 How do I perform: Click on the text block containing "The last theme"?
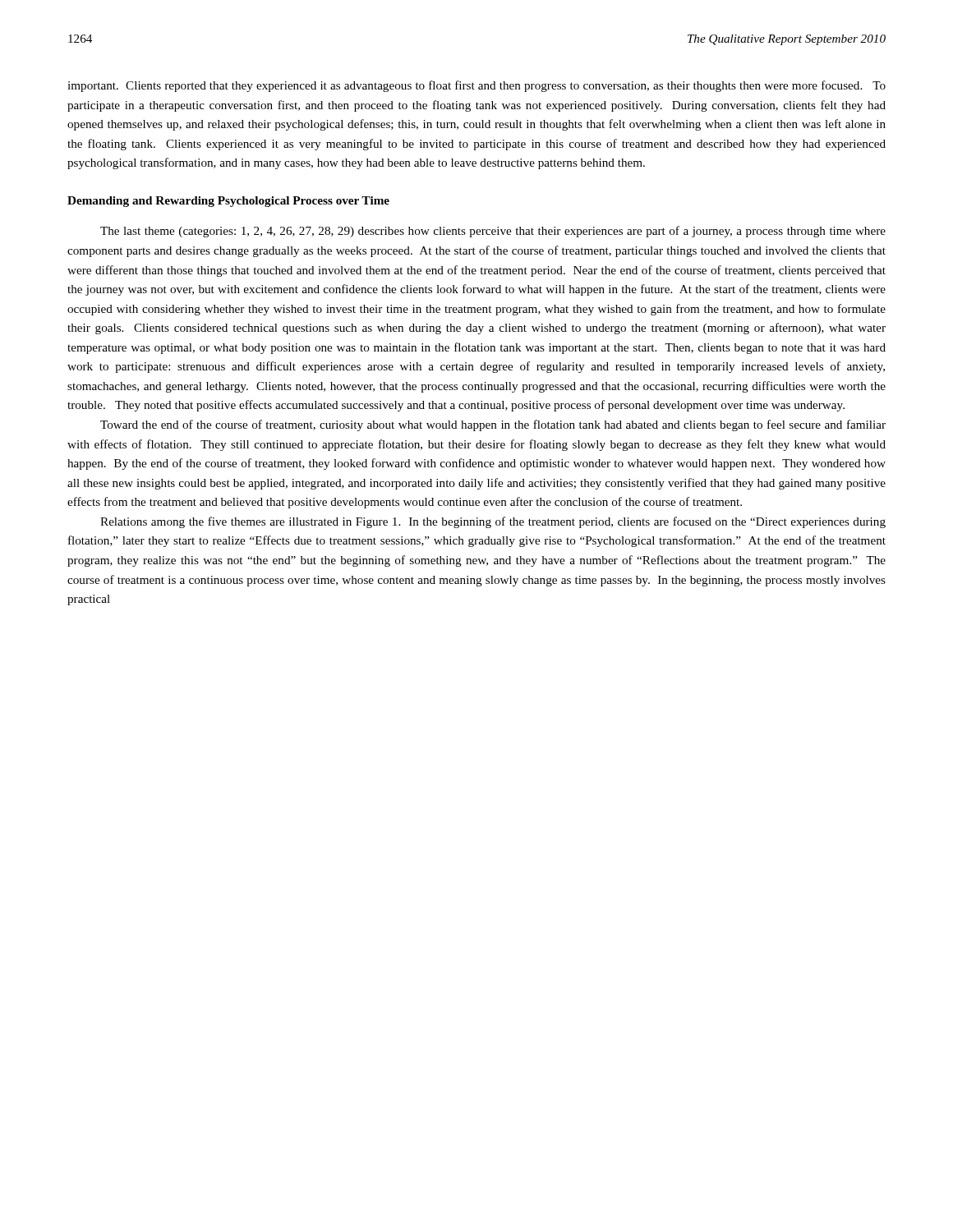[476, 318]
